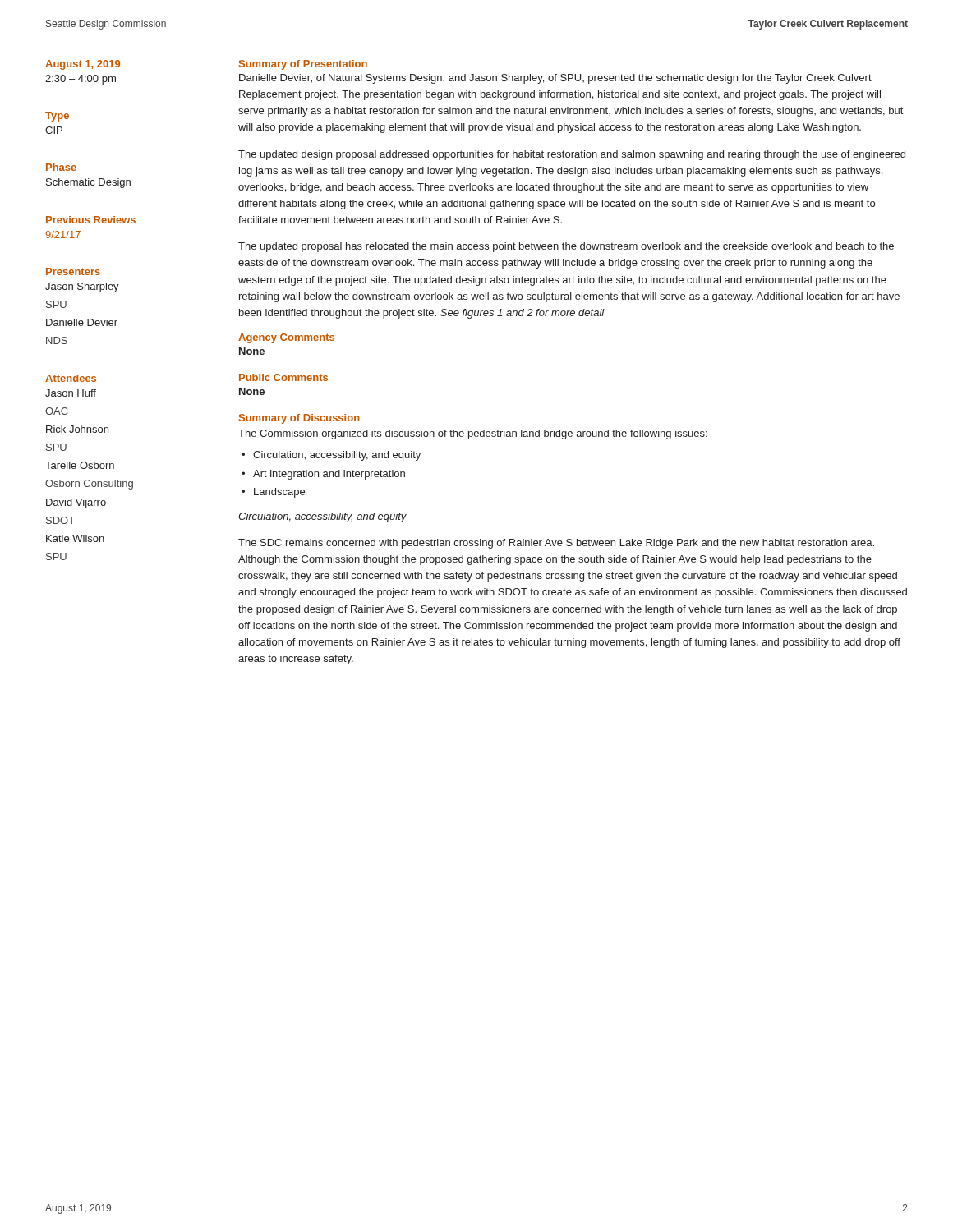Viewport: 953px width, 1232px height.
Task: Locate the text block containing "The Commission organized its"
Action: (573, 434)
